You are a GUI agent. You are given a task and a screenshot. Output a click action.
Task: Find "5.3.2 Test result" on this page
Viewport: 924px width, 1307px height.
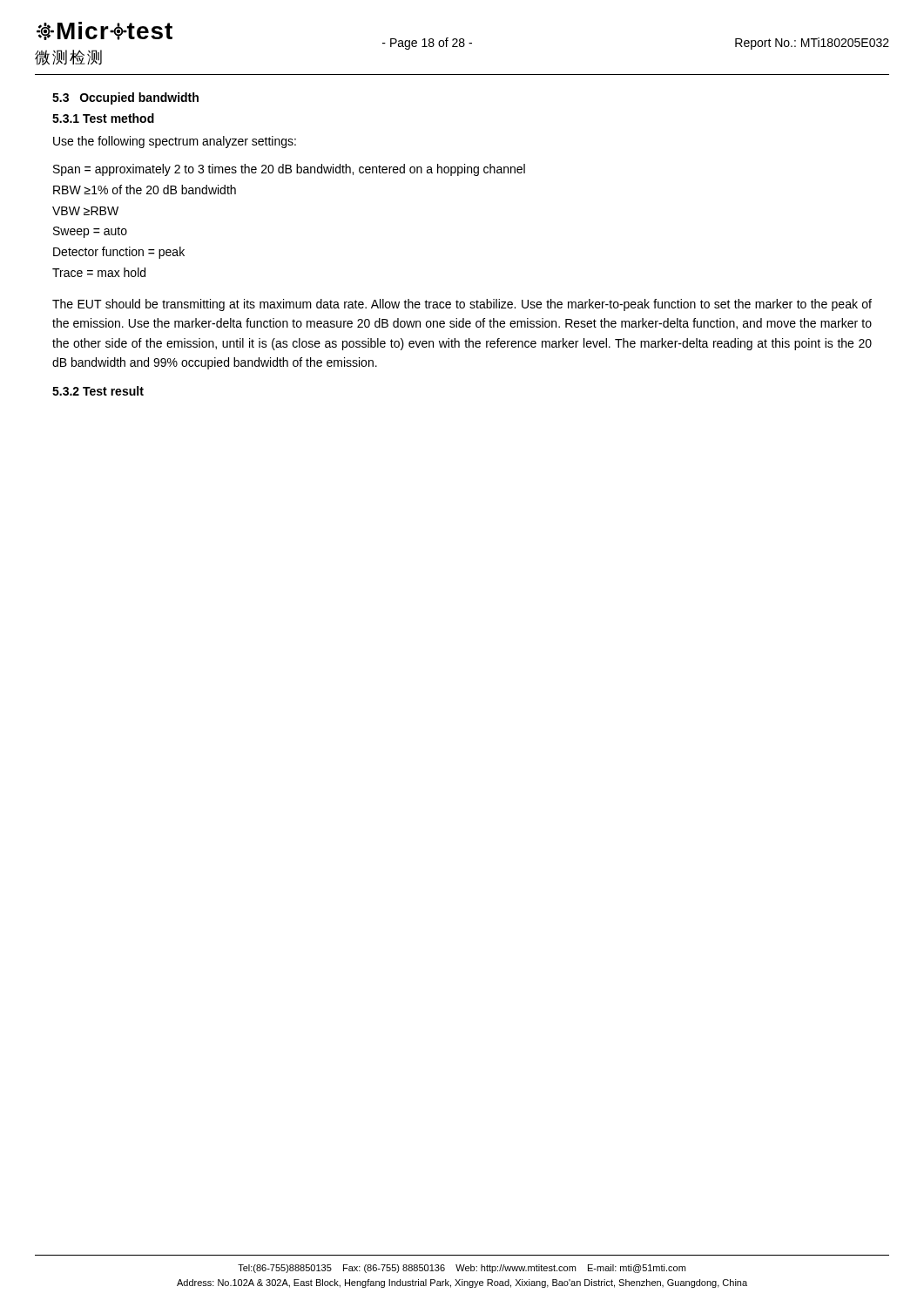(98, 392)
